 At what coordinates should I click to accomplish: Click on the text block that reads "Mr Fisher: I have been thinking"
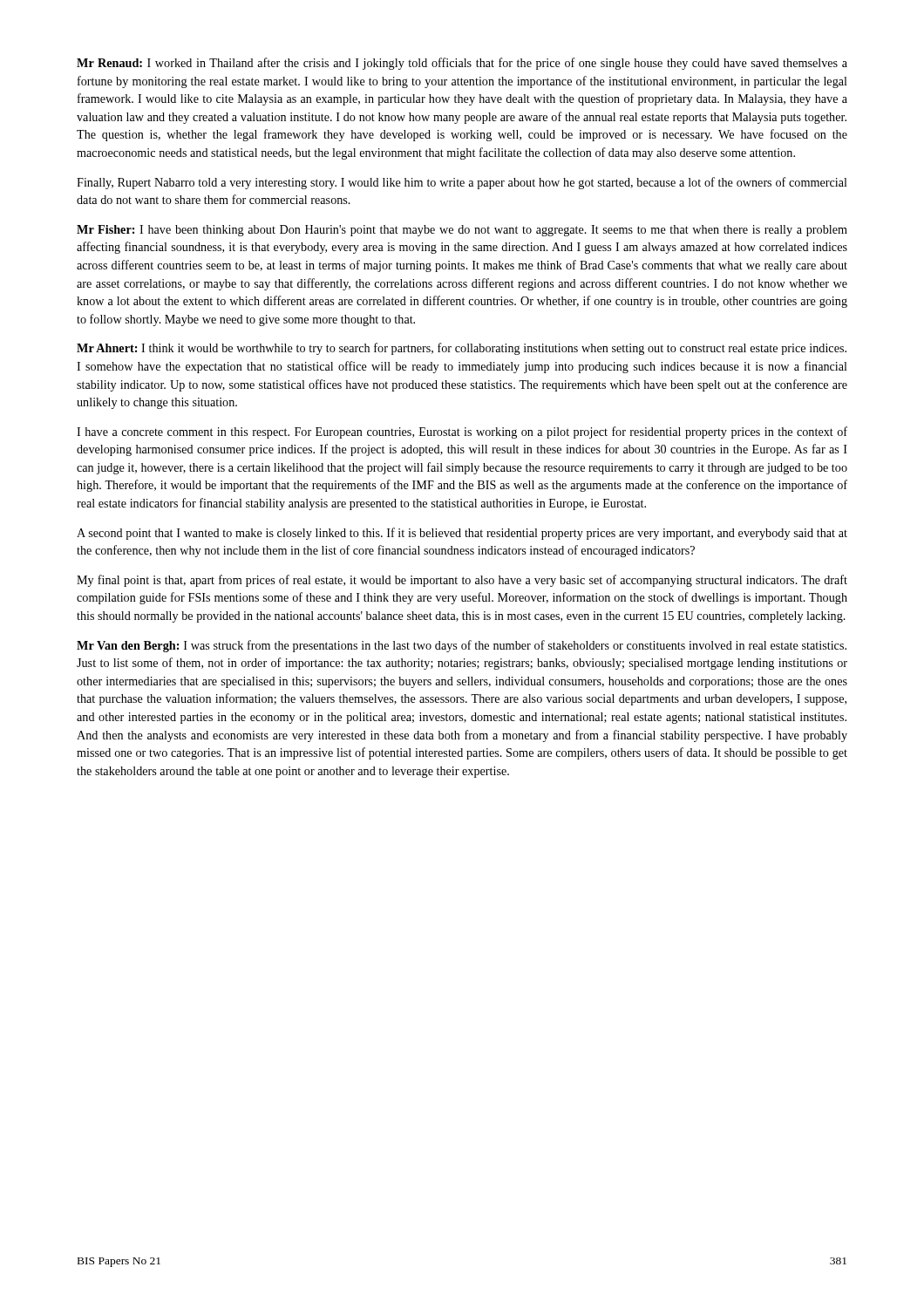pos(462,274)
